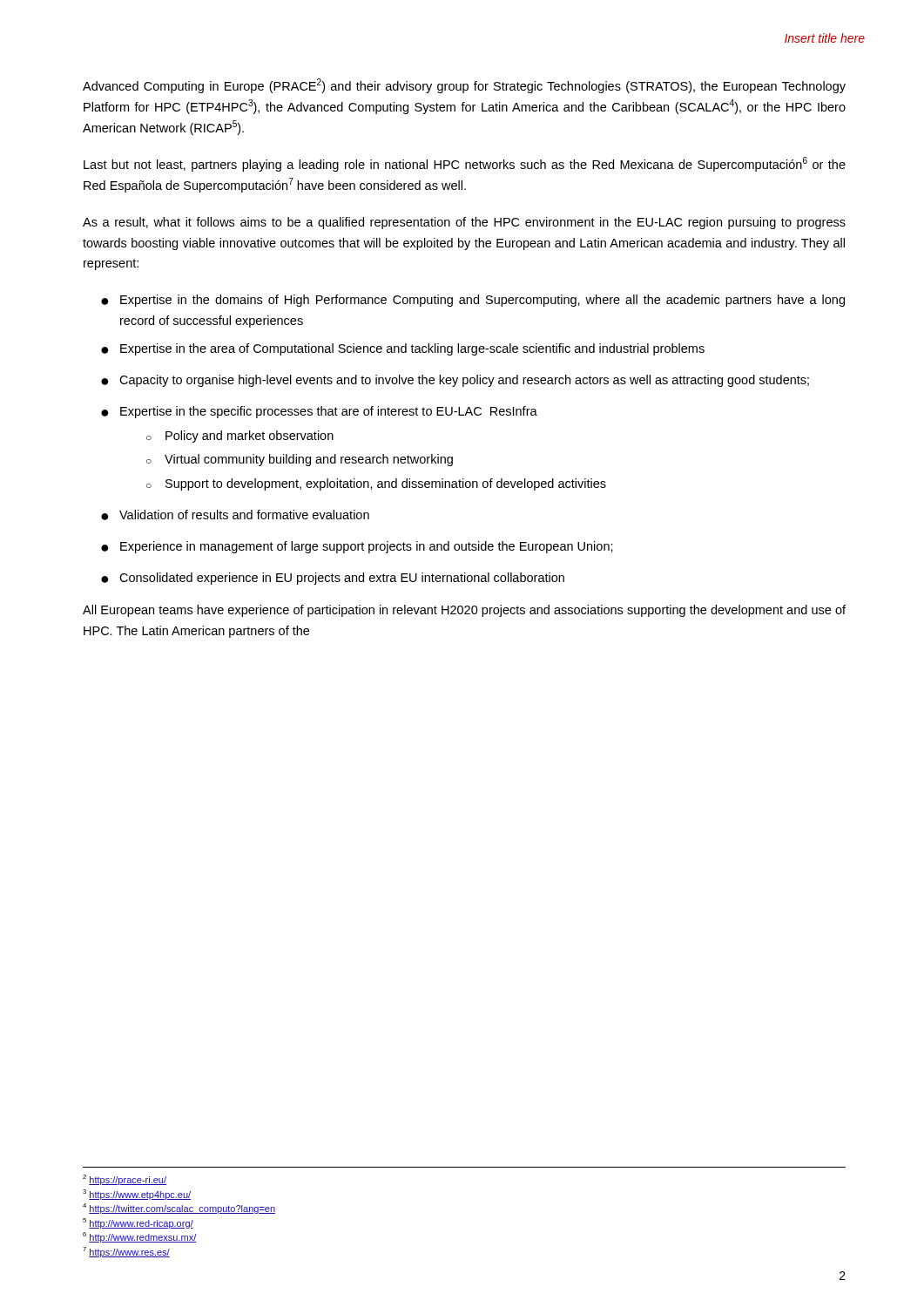This screenshot has height=1307, width=924.
Task: Point to the block beginning "All European teams have experience of"
Action: tap(464, 621)
